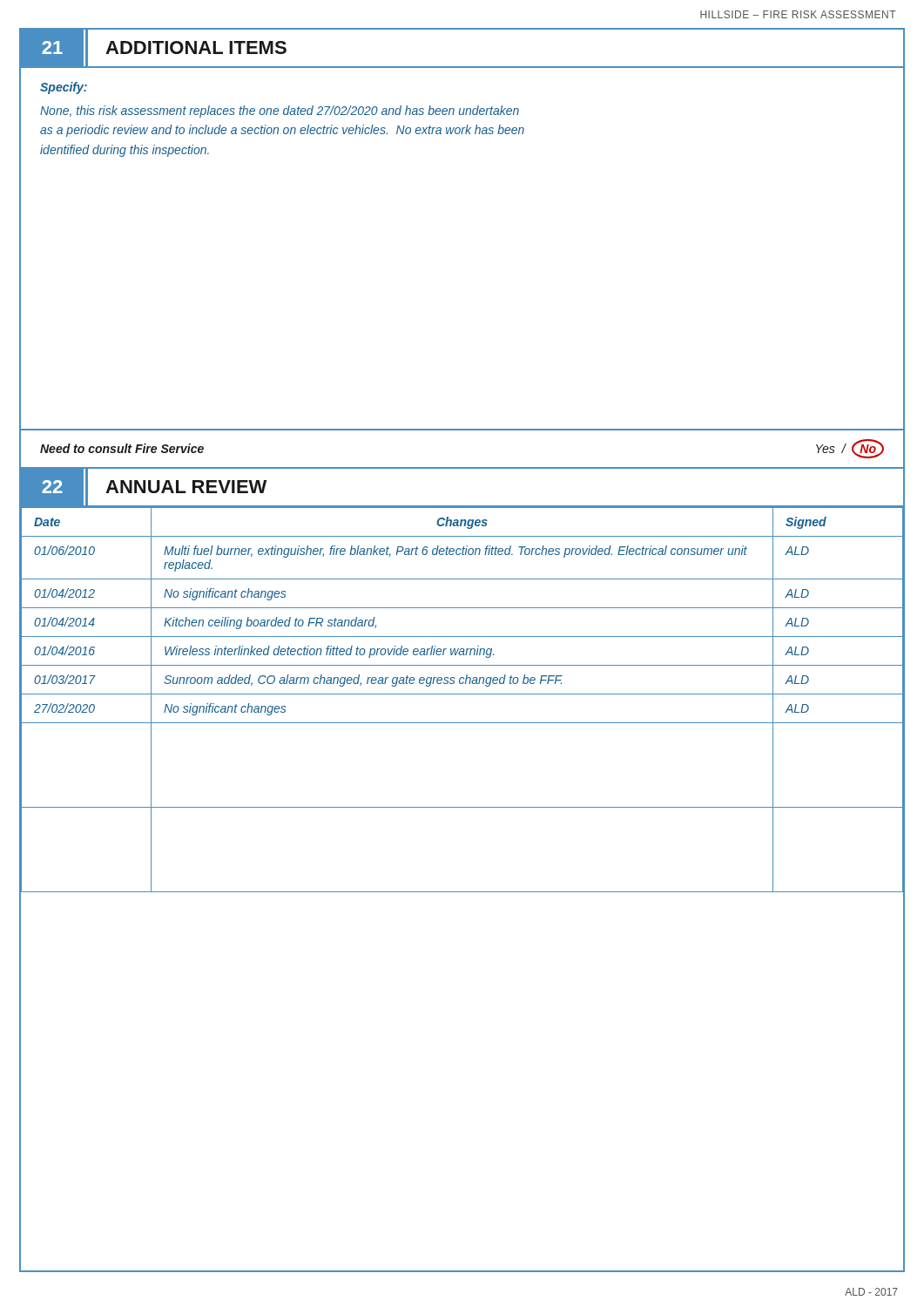Select the text block starting "None, this risk assessment replaces the one dated"
This screenshot has width=924, height=1307.
coord(282,130)
